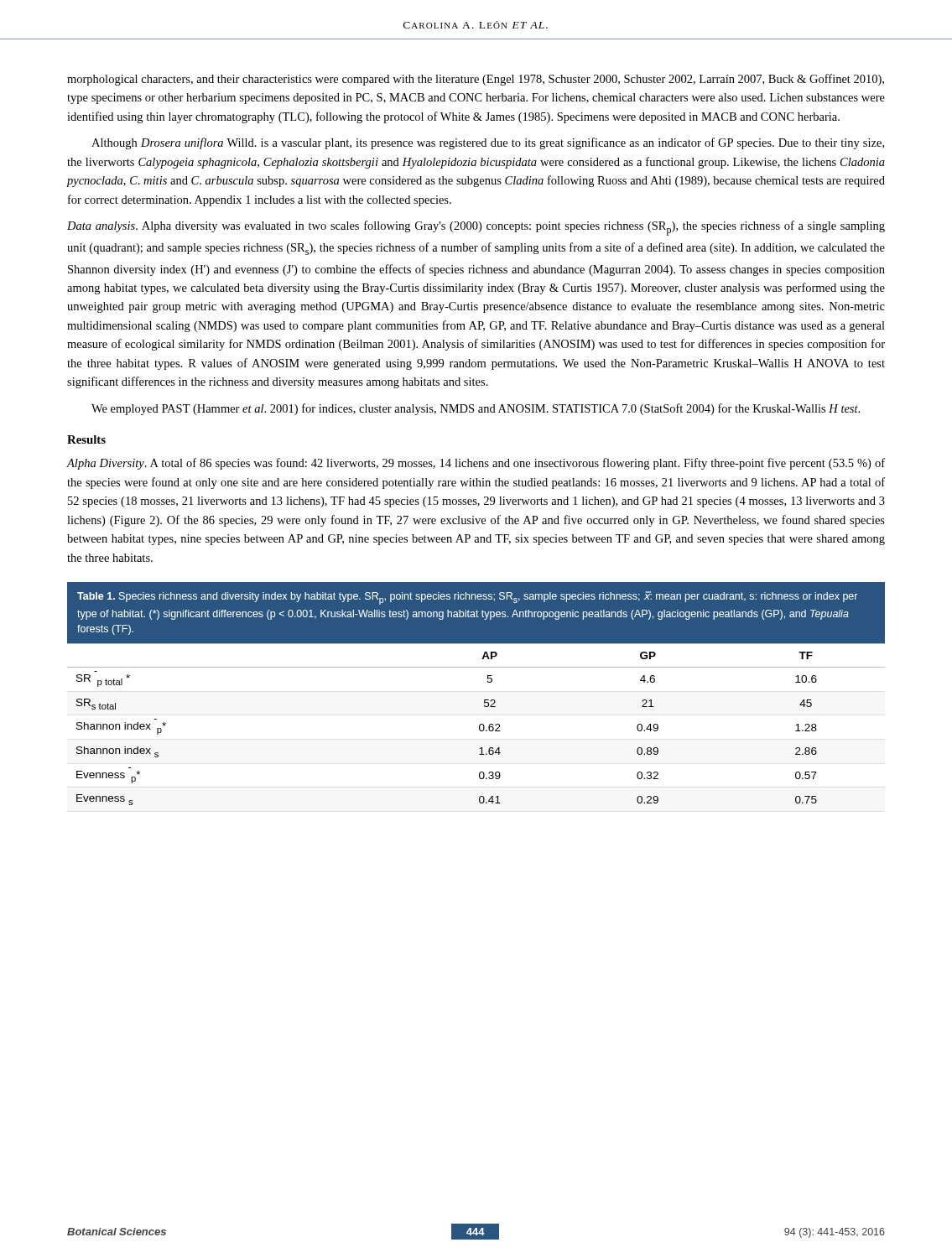
Task: Click the passage that begins "We employed PAST (Hammer"
Action: click(x=476, y=408)
